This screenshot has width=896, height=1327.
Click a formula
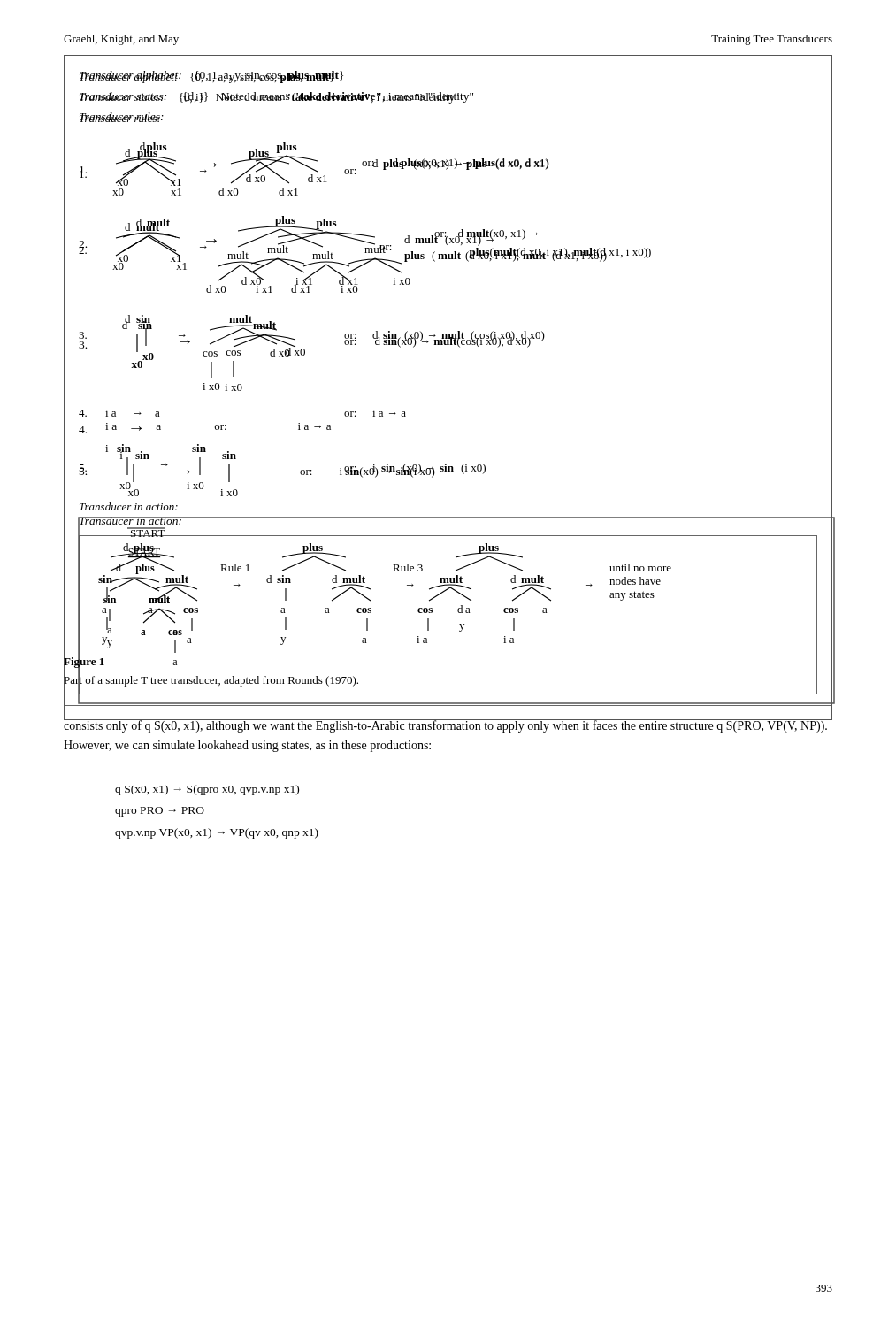point(217,810)
